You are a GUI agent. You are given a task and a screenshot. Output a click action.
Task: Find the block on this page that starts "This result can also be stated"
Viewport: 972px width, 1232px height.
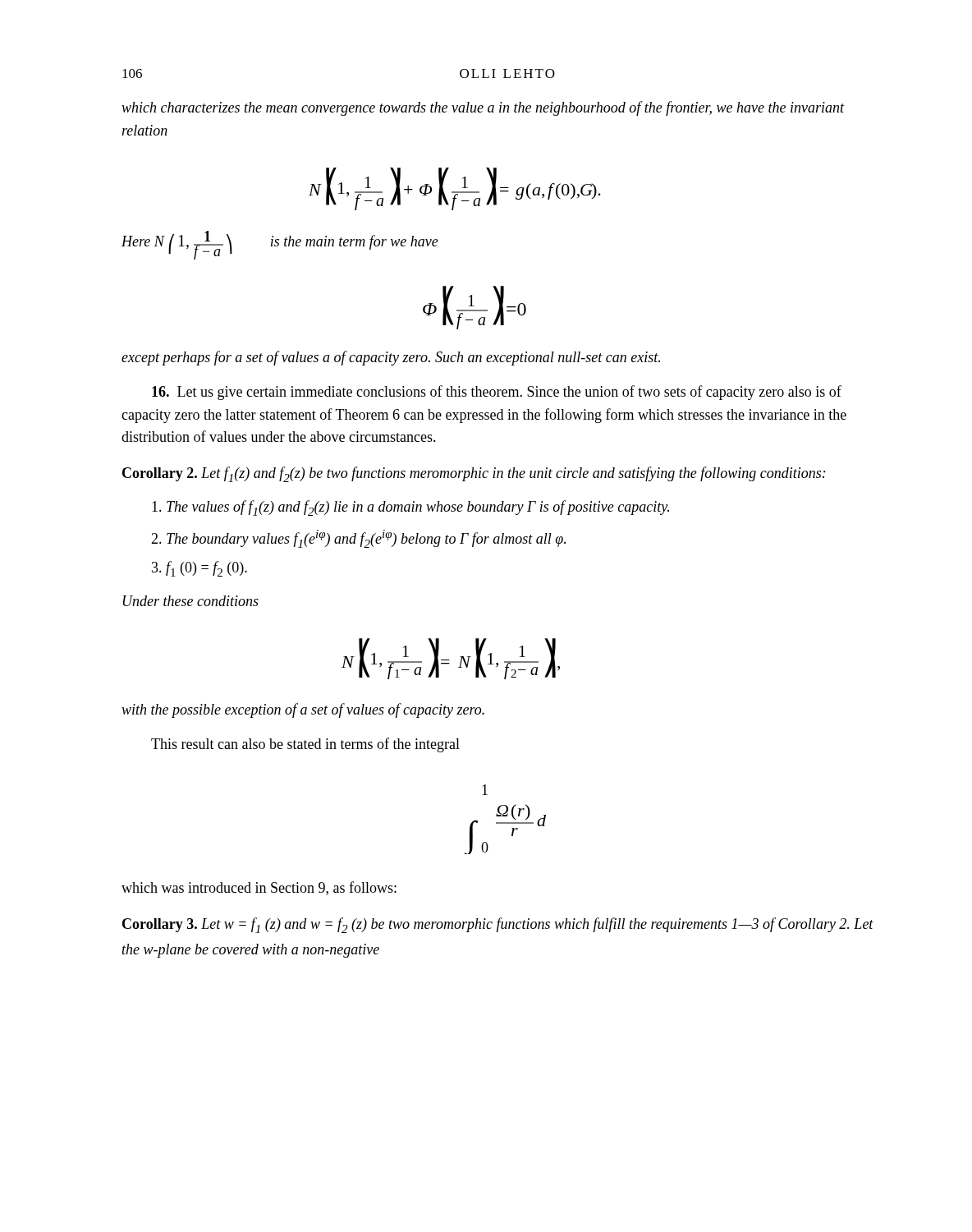coord(305,744)
